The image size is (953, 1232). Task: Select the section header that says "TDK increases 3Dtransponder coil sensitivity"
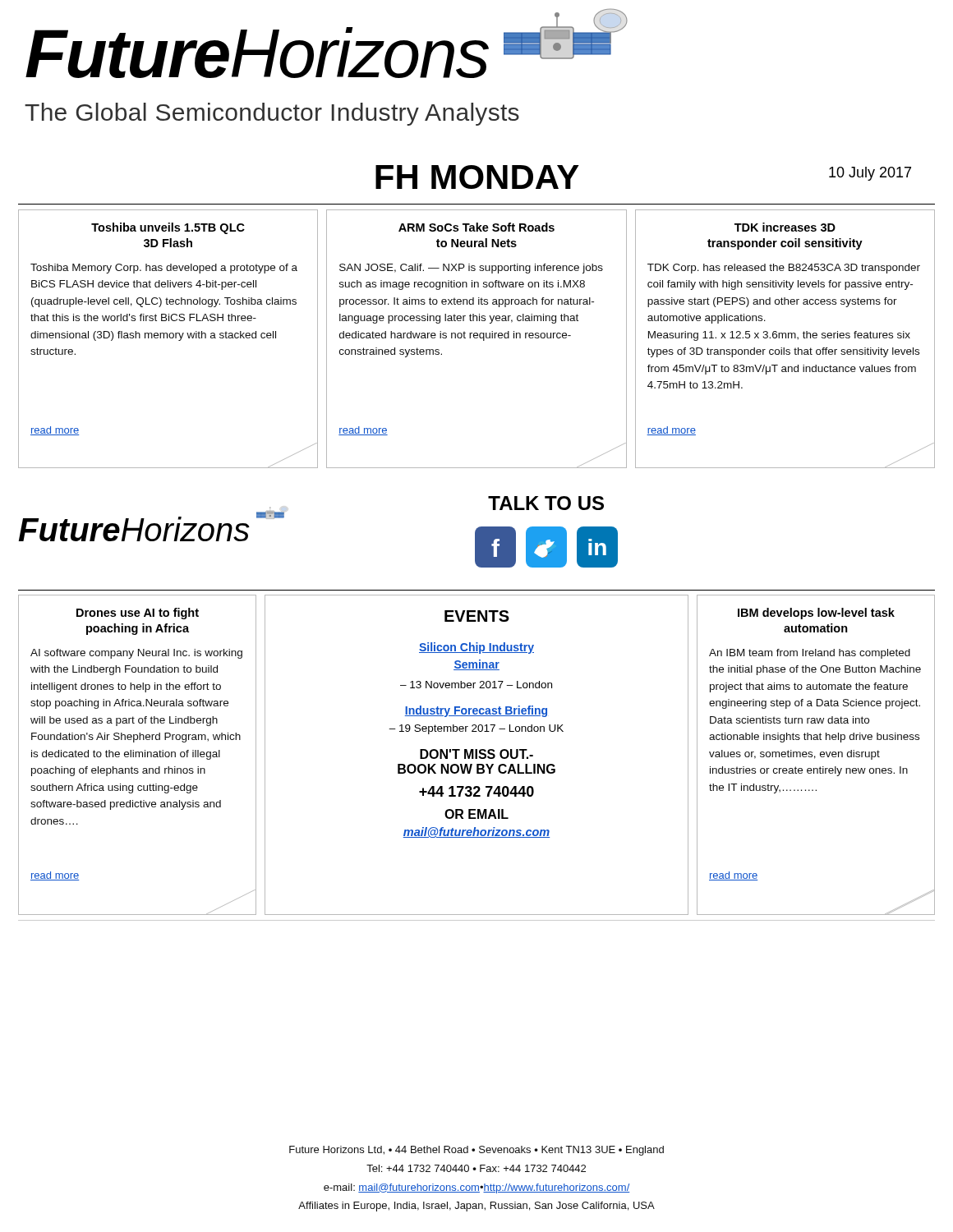pos(785,235)
